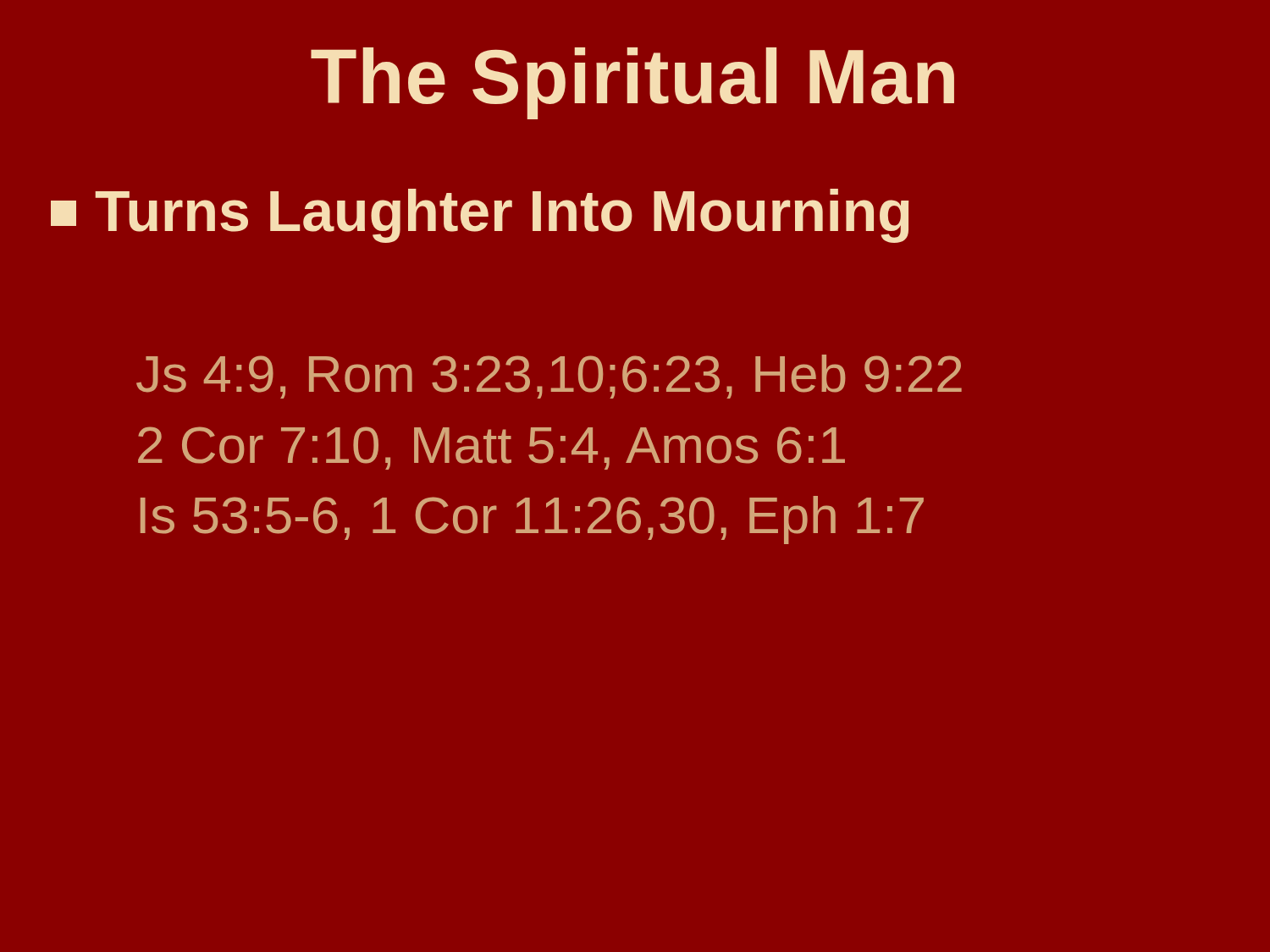1270x952 pixels.
Task: Locate the text block with the text "Js 4:9, Rom"
Action: (550, 445)
